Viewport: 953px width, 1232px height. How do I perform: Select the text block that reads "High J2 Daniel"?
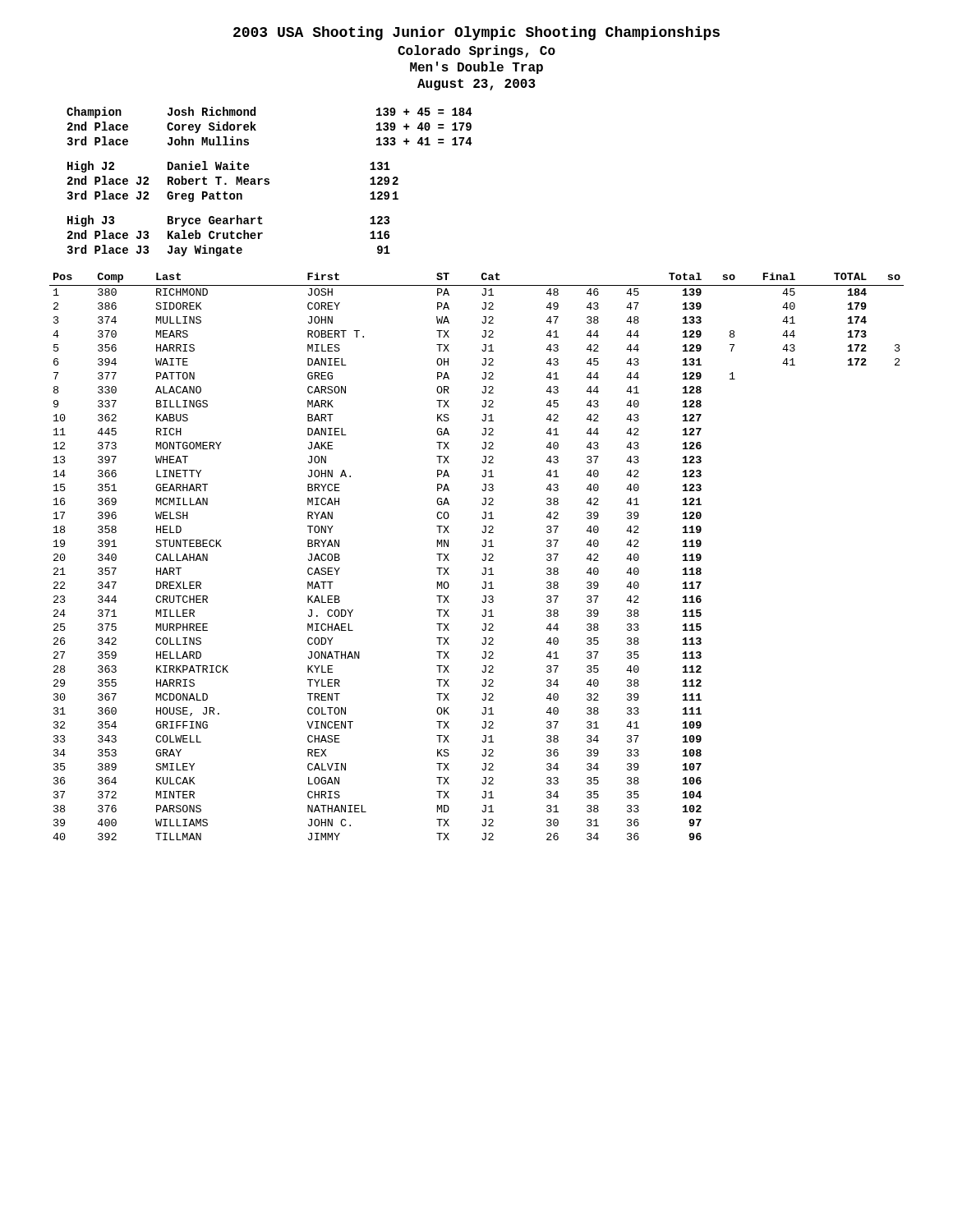pyautogui.click(x=242, y=181)
